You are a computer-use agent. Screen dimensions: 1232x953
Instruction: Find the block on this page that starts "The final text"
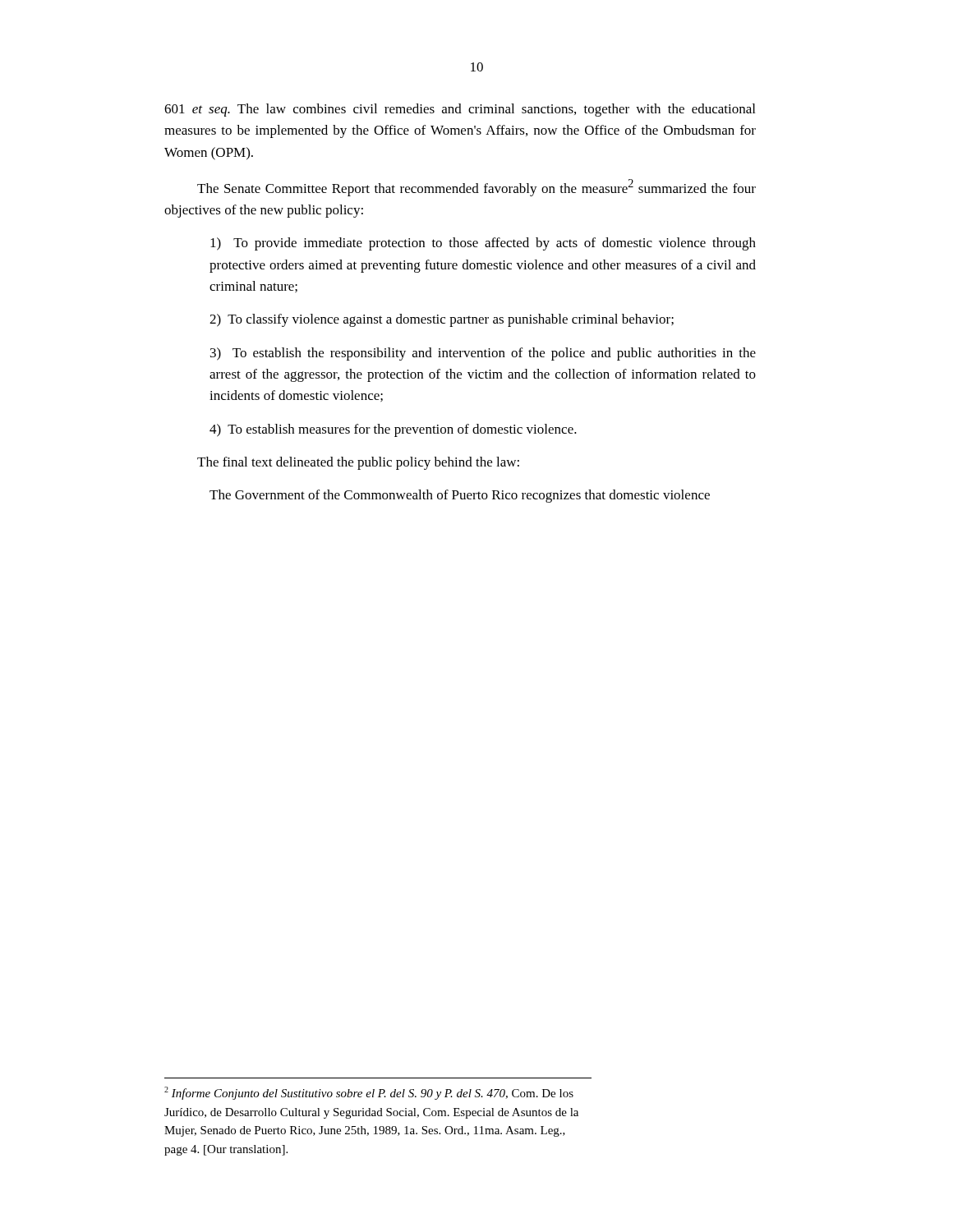[460, 463]
